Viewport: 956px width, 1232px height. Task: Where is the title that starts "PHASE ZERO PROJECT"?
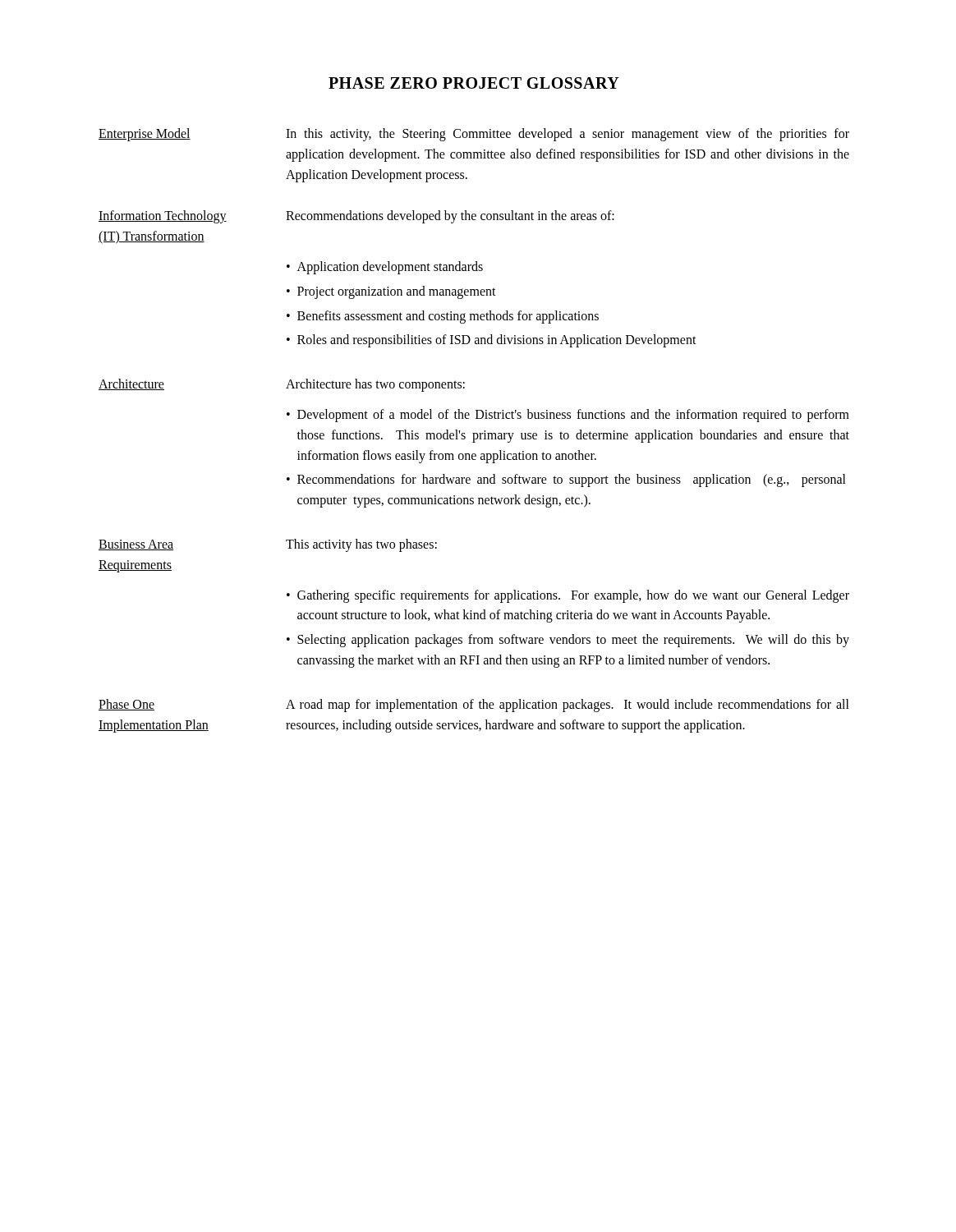pos(474,83)
